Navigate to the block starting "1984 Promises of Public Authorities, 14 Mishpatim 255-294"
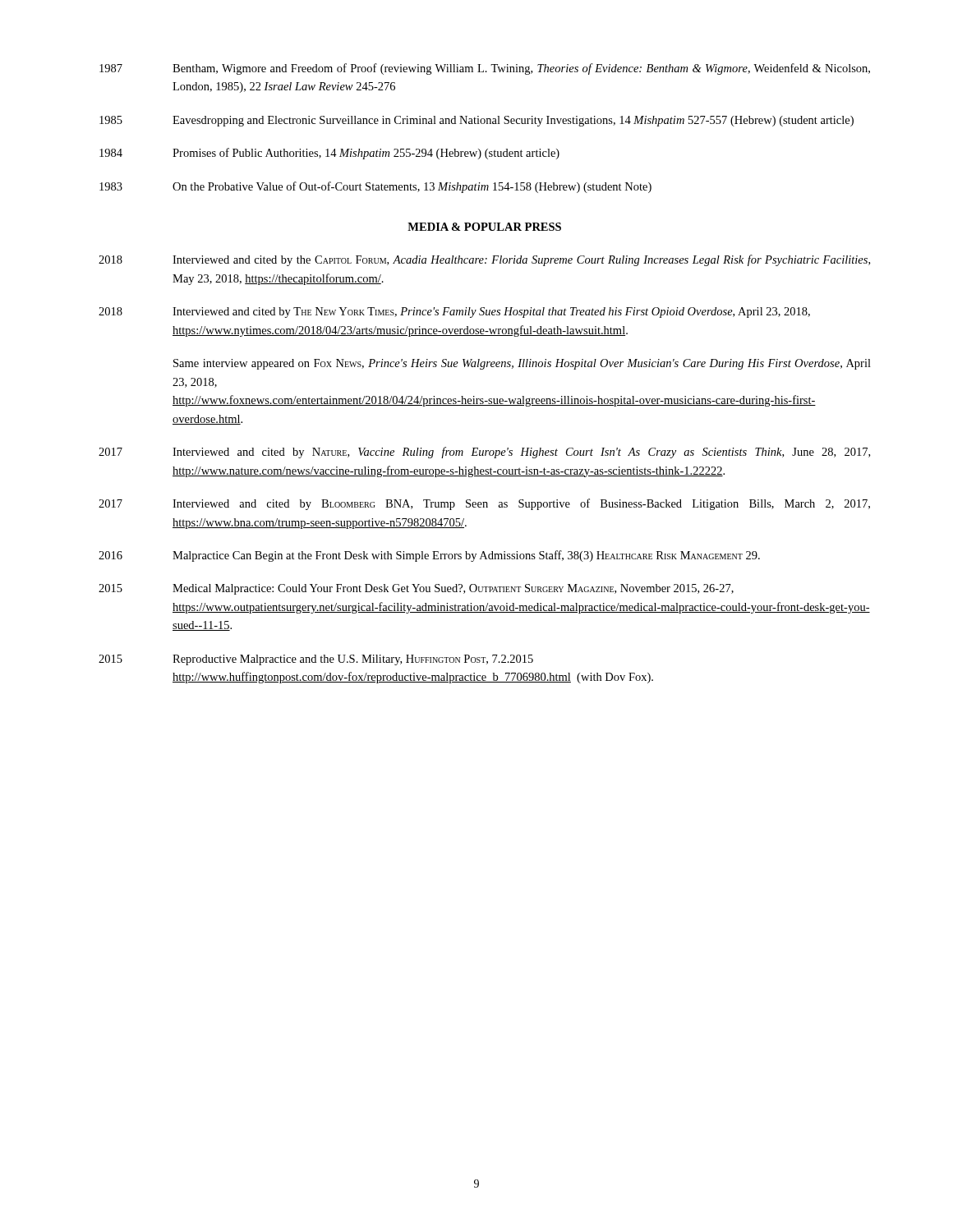Screen dimensions: 1232x953 point(485,153)
